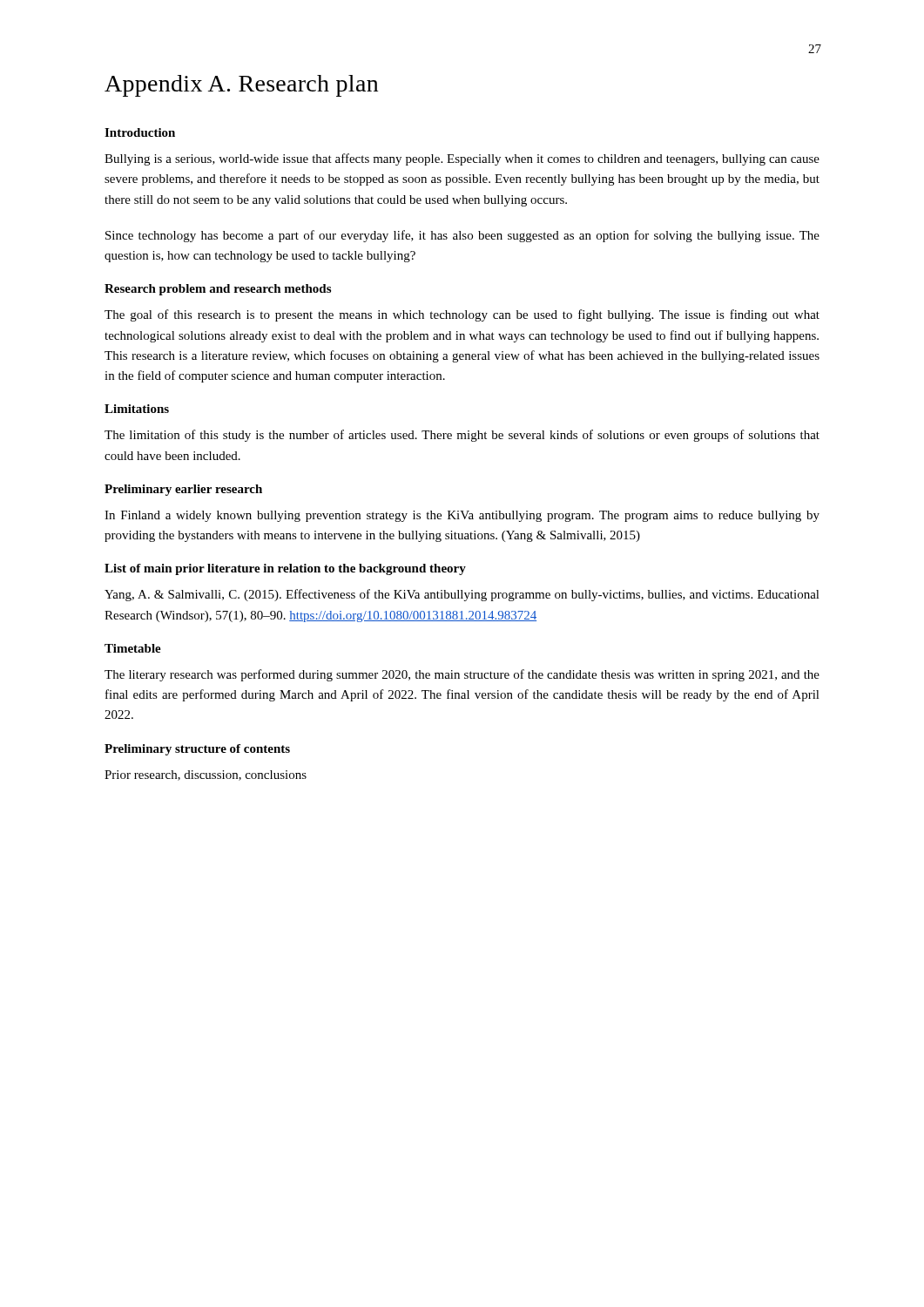Click on the section header containing "Preliminary structure of contents"
Screen dimensions: 1307x924
(197, 748)
